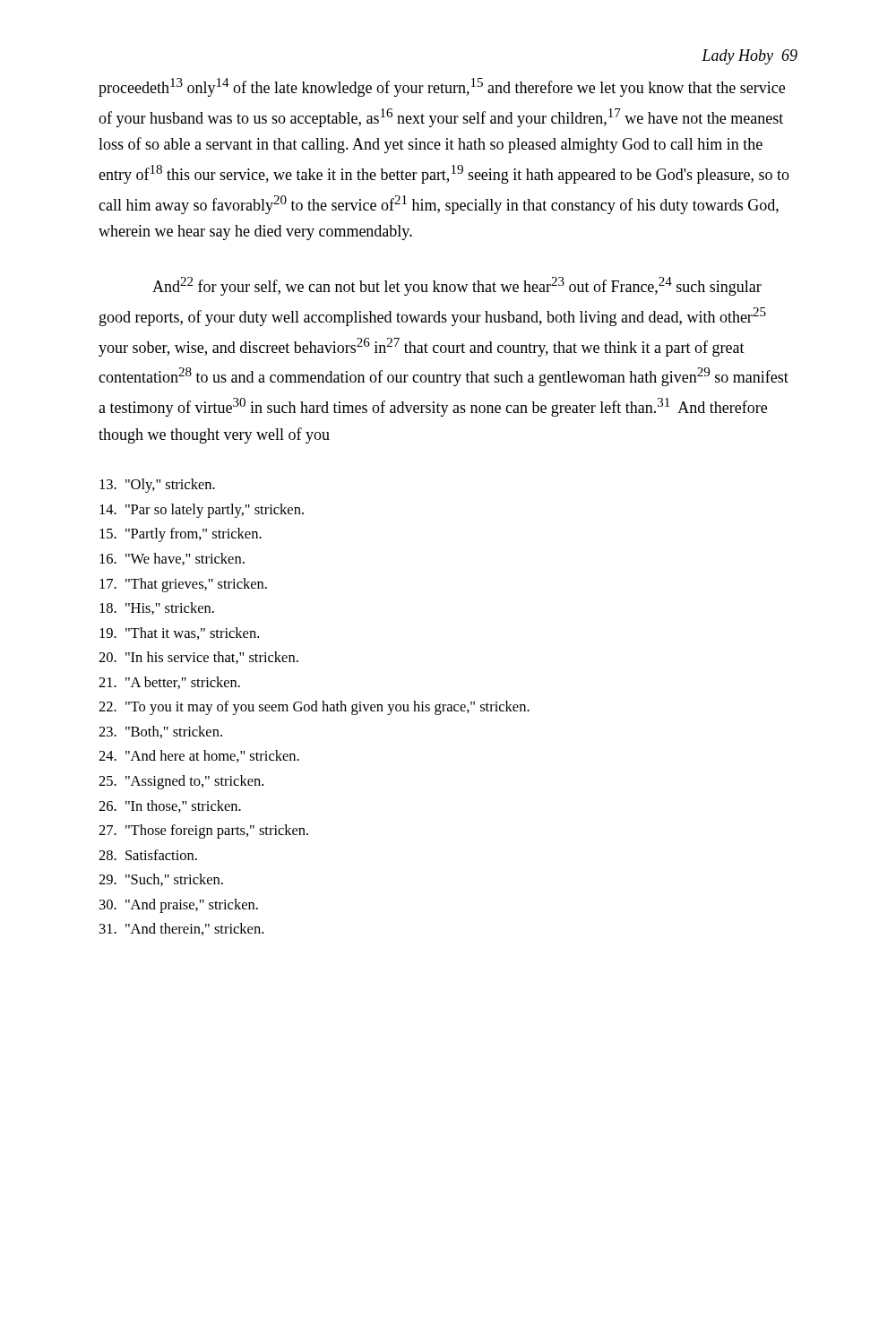Find the text starting "proceedeth13 only14 of the late"
The height and width of the screenshot is (1344, 896).
[444, 158]
